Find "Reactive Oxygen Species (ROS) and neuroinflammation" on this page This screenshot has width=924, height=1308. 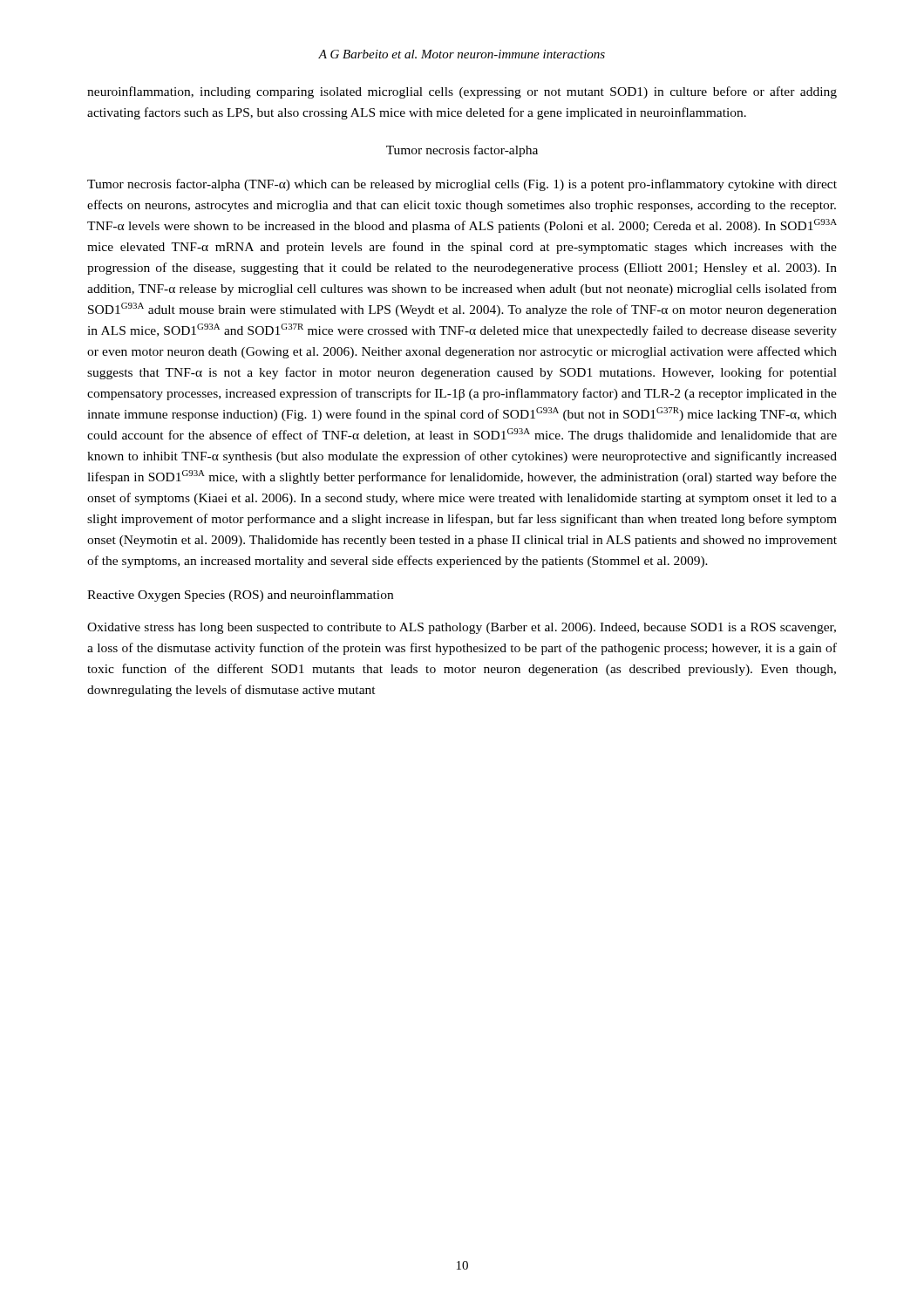point(240,595)
